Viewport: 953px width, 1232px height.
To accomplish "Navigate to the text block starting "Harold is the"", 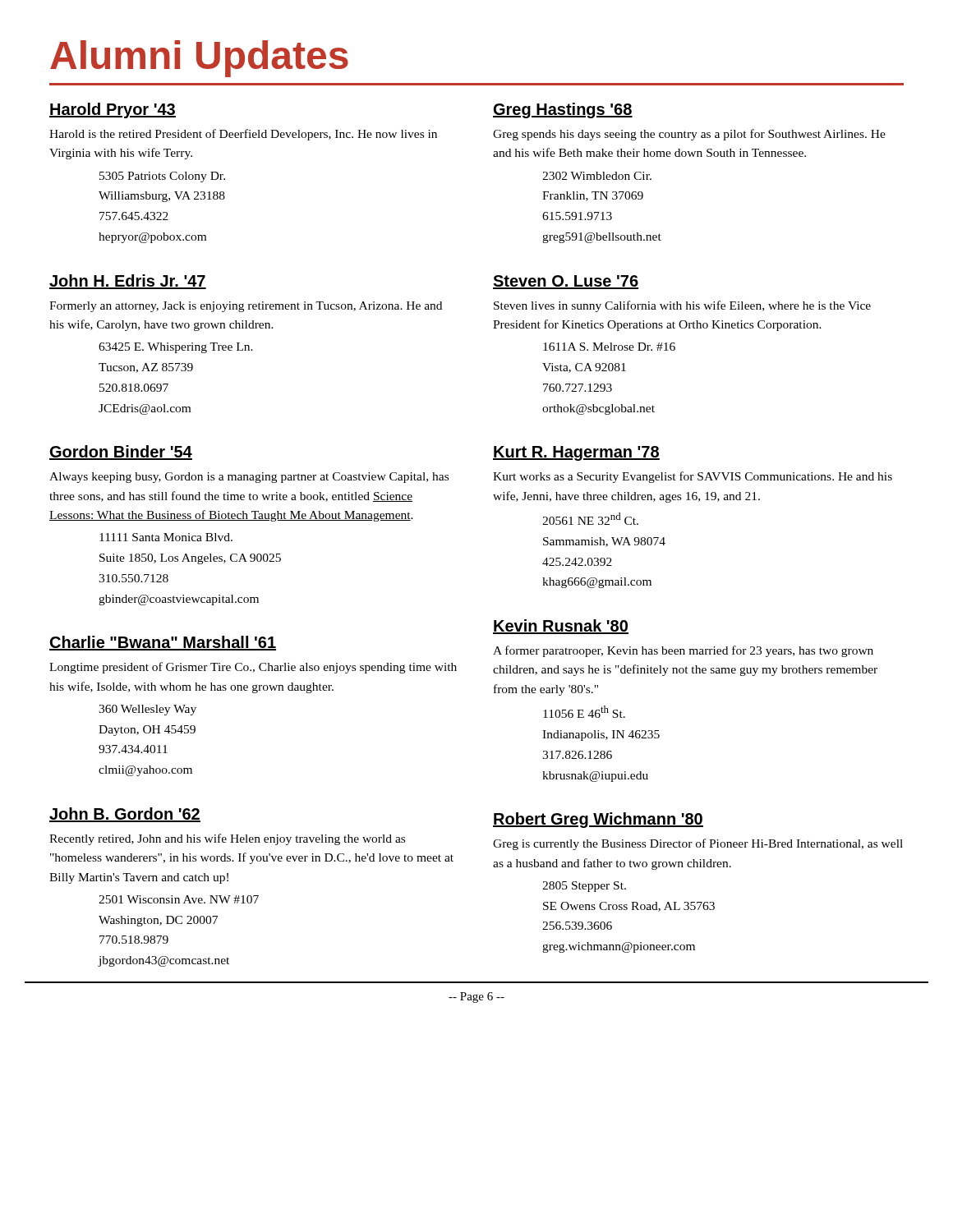I will pyautogui.click(x=243, y=143).
